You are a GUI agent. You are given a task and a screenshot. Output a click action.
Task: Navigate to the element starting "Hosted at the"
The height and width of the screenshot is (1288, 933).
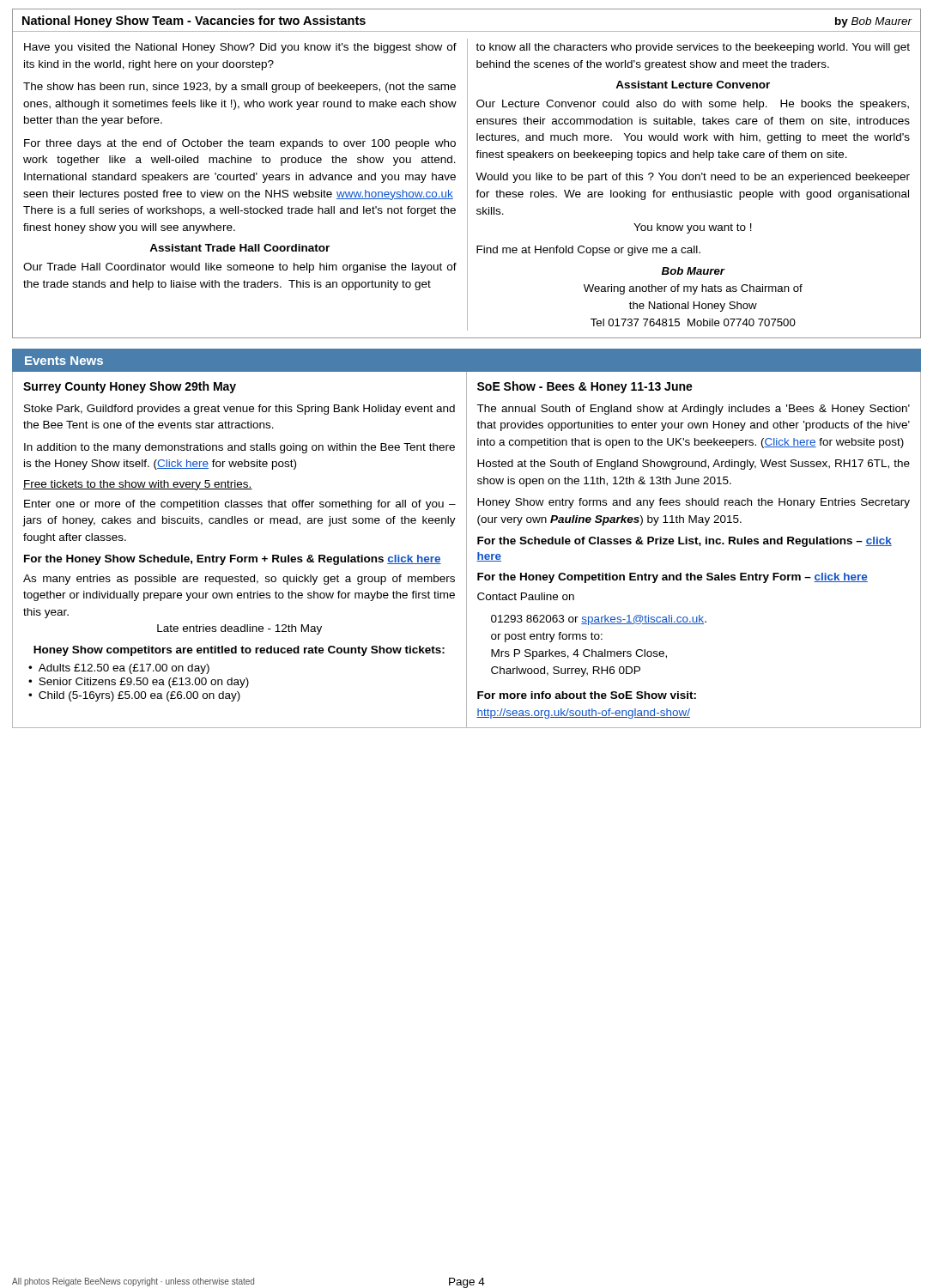[693, 472]
